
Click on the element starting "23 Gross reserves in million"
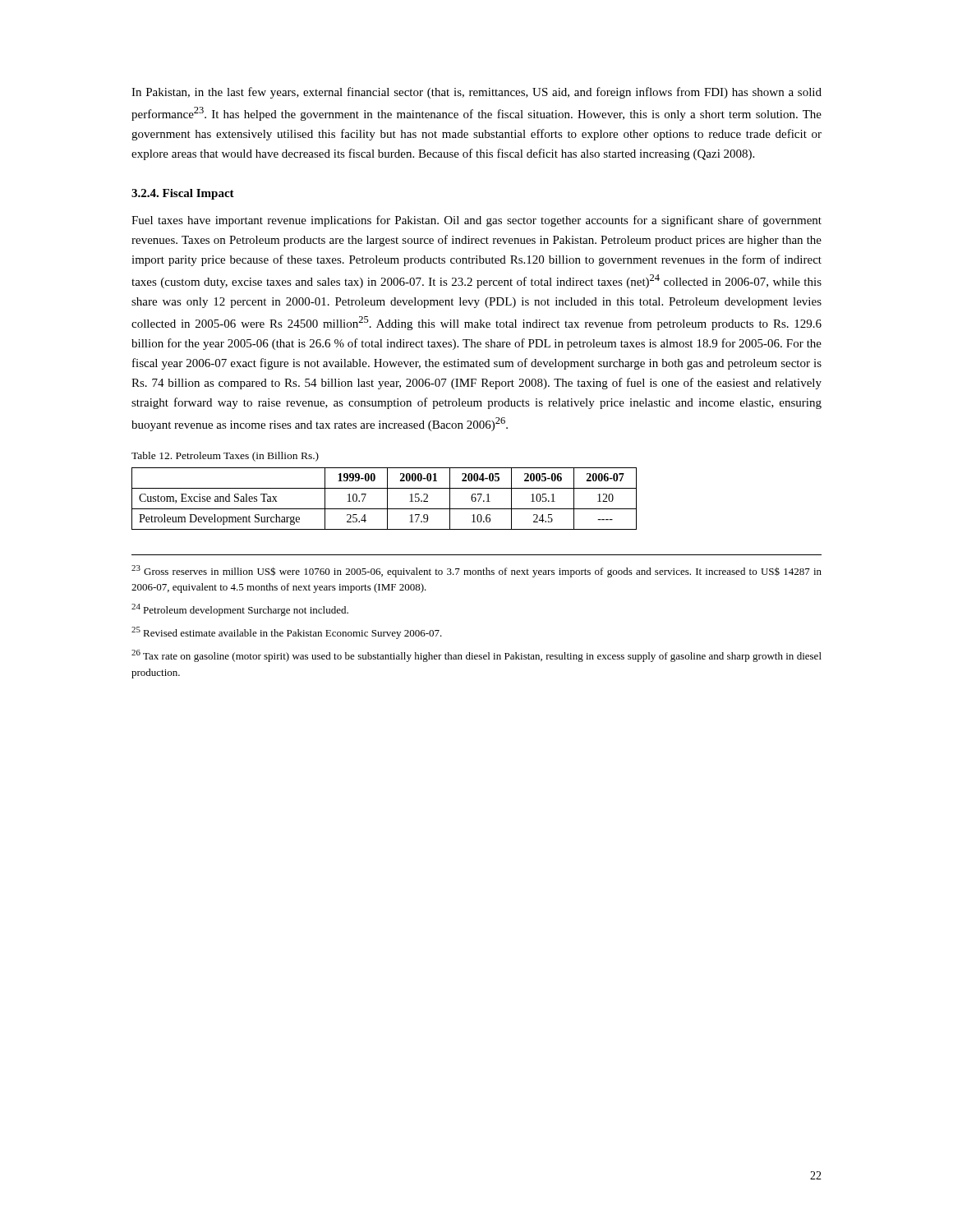click(x=476, y=578)
